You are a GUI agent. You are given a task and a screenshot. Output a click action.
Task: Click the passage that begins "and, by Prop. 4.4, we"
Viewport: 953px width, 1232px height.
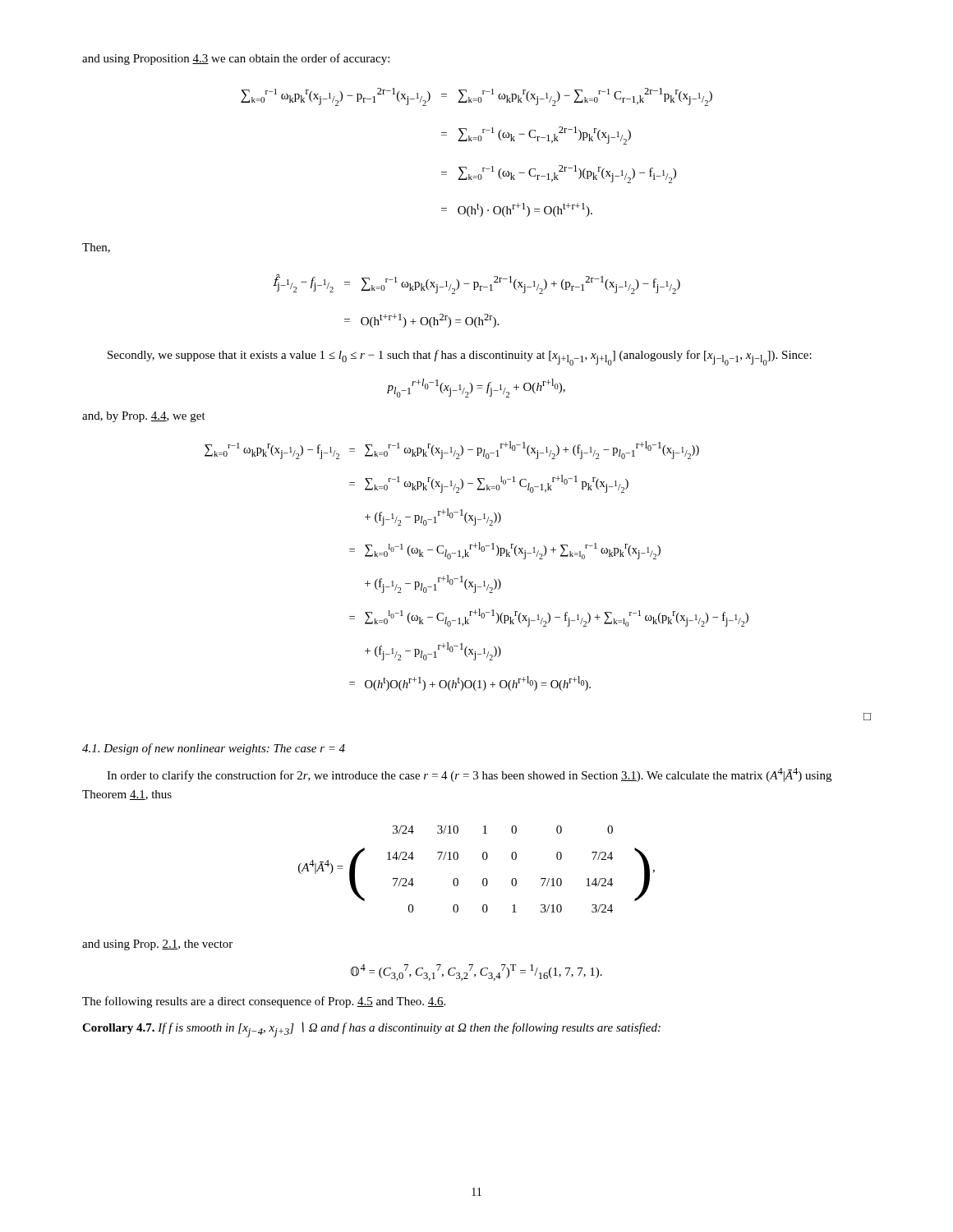(x=144, y=416)
